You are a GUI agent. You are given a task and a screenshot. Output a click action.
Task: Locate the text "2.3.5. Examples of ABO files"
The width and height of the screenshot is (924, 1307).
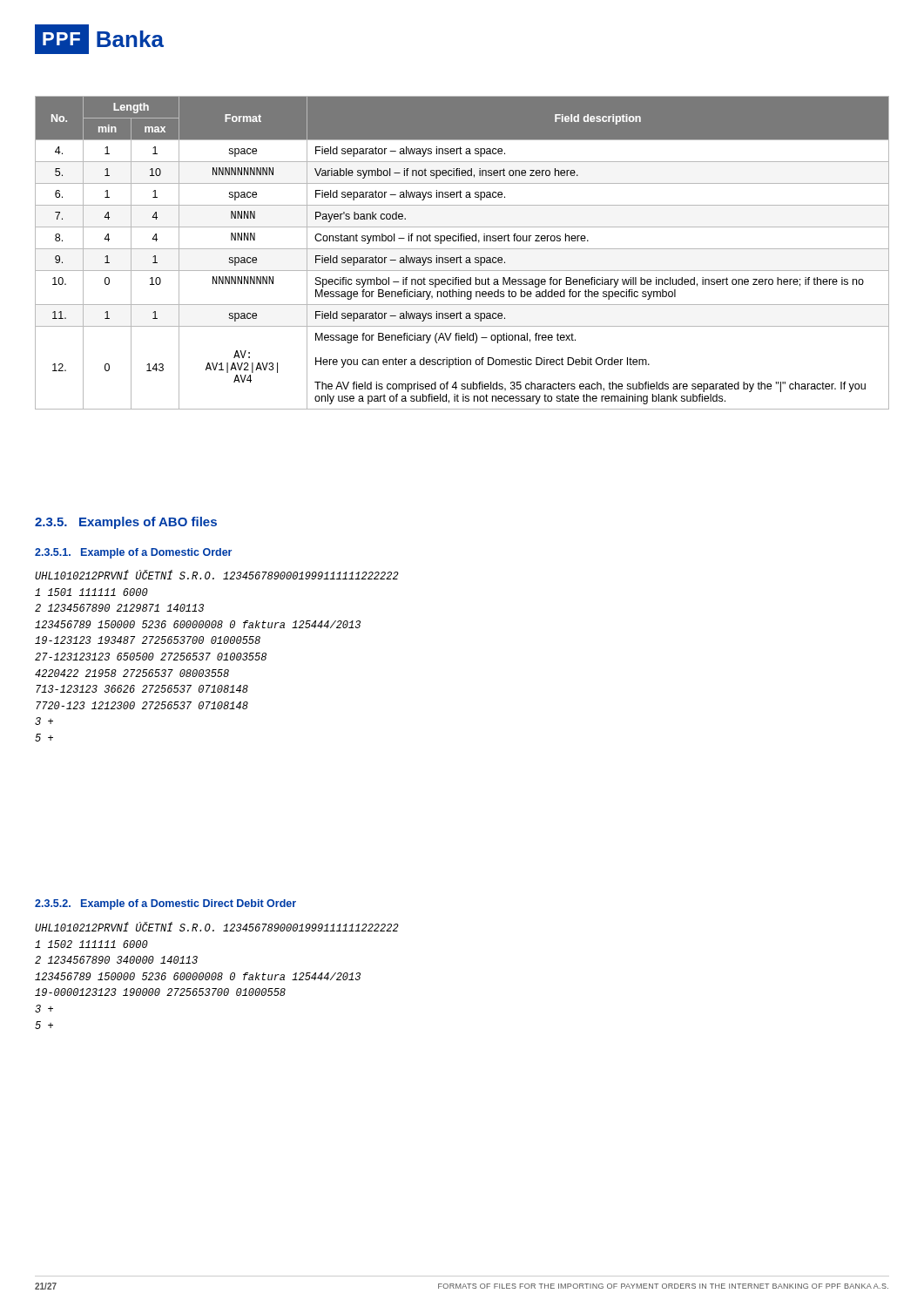(x=126, y=521)
